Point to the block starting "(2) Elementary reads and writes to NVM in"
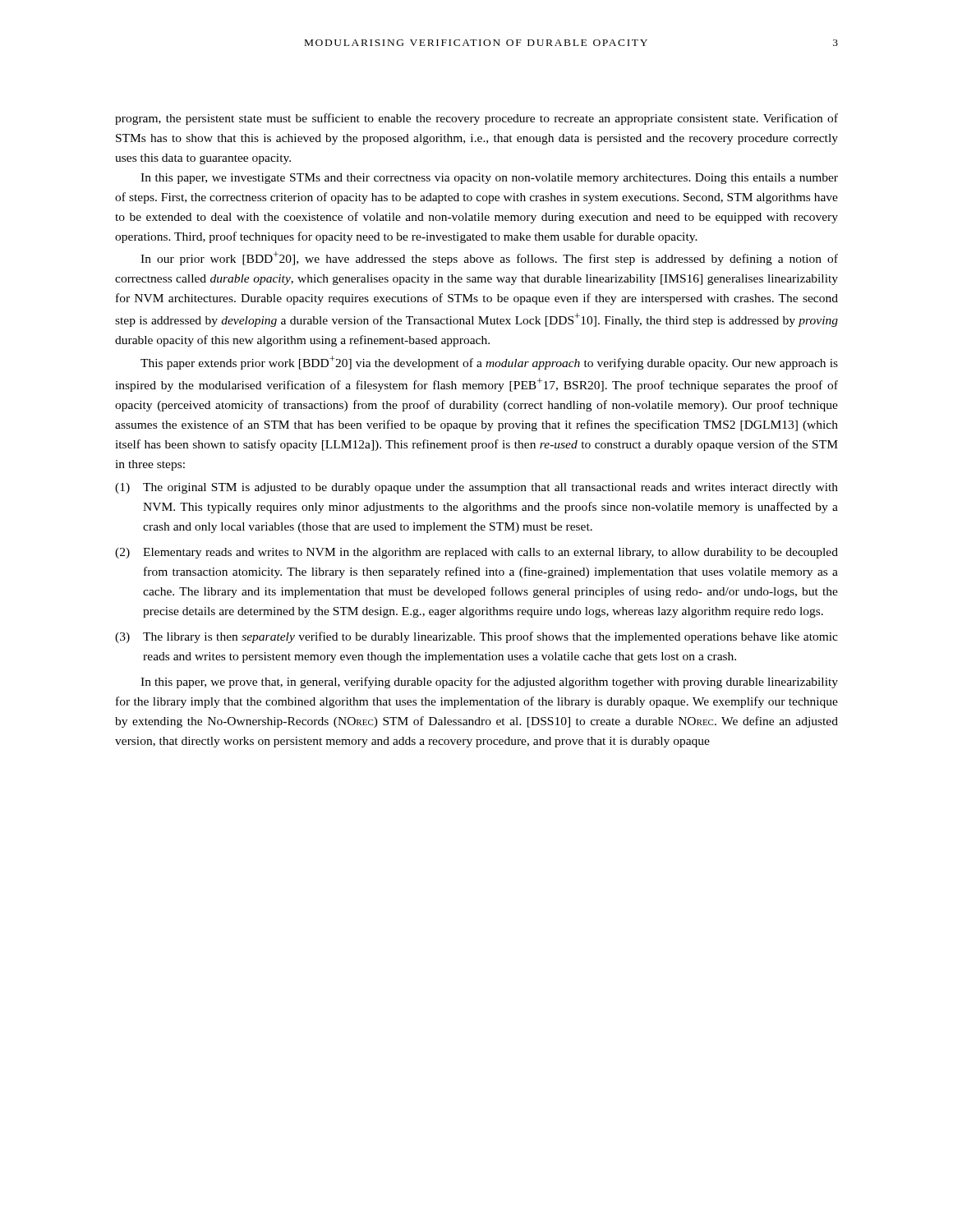This screenshot has width=953, height=1232. tap(476, 582)
